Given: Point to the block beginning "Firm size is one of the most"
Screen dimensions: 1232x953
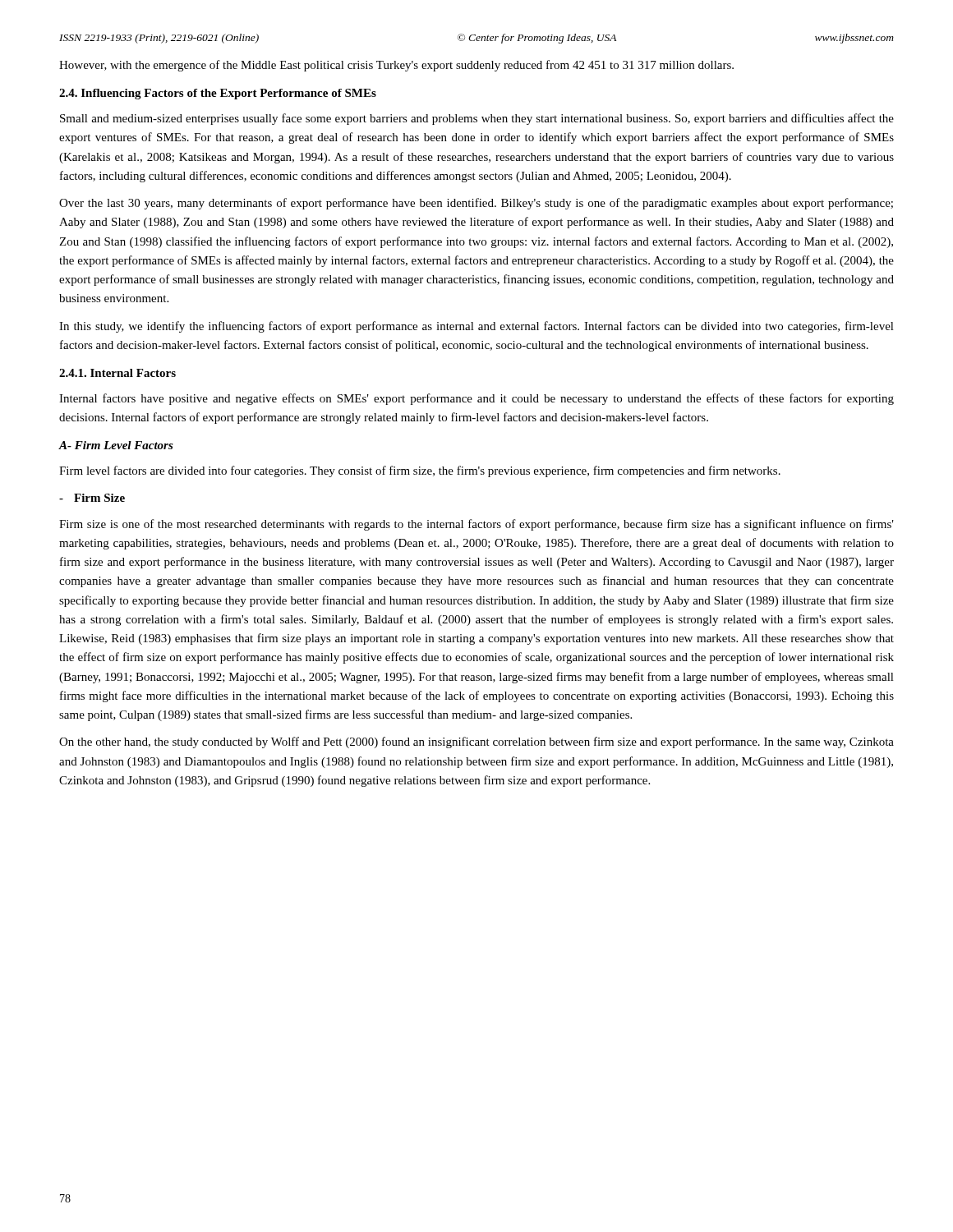Looking at the screenshot, I should [476, 620].
